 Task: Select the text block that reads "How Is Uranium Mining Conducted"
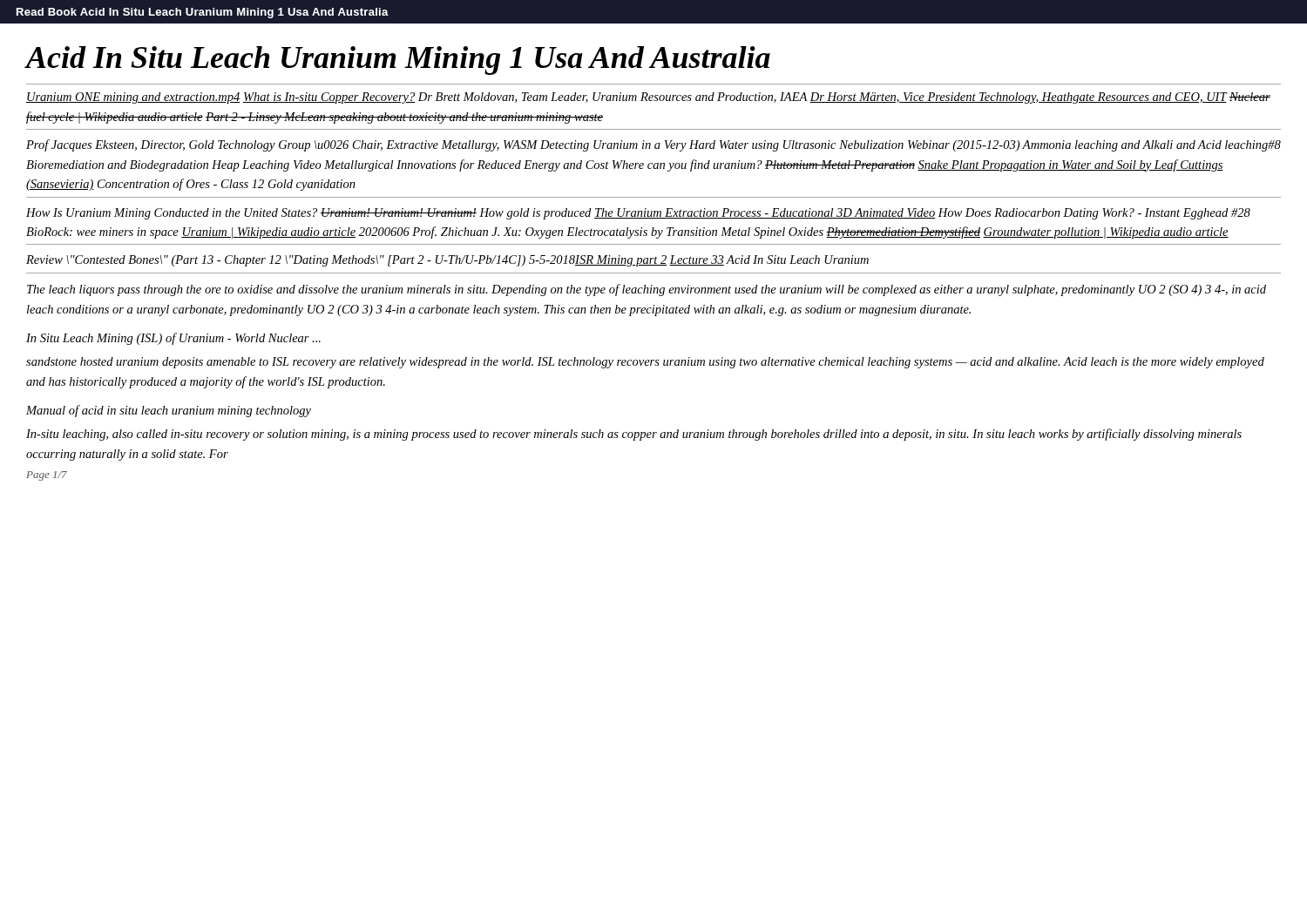click(x=638, y=222)
